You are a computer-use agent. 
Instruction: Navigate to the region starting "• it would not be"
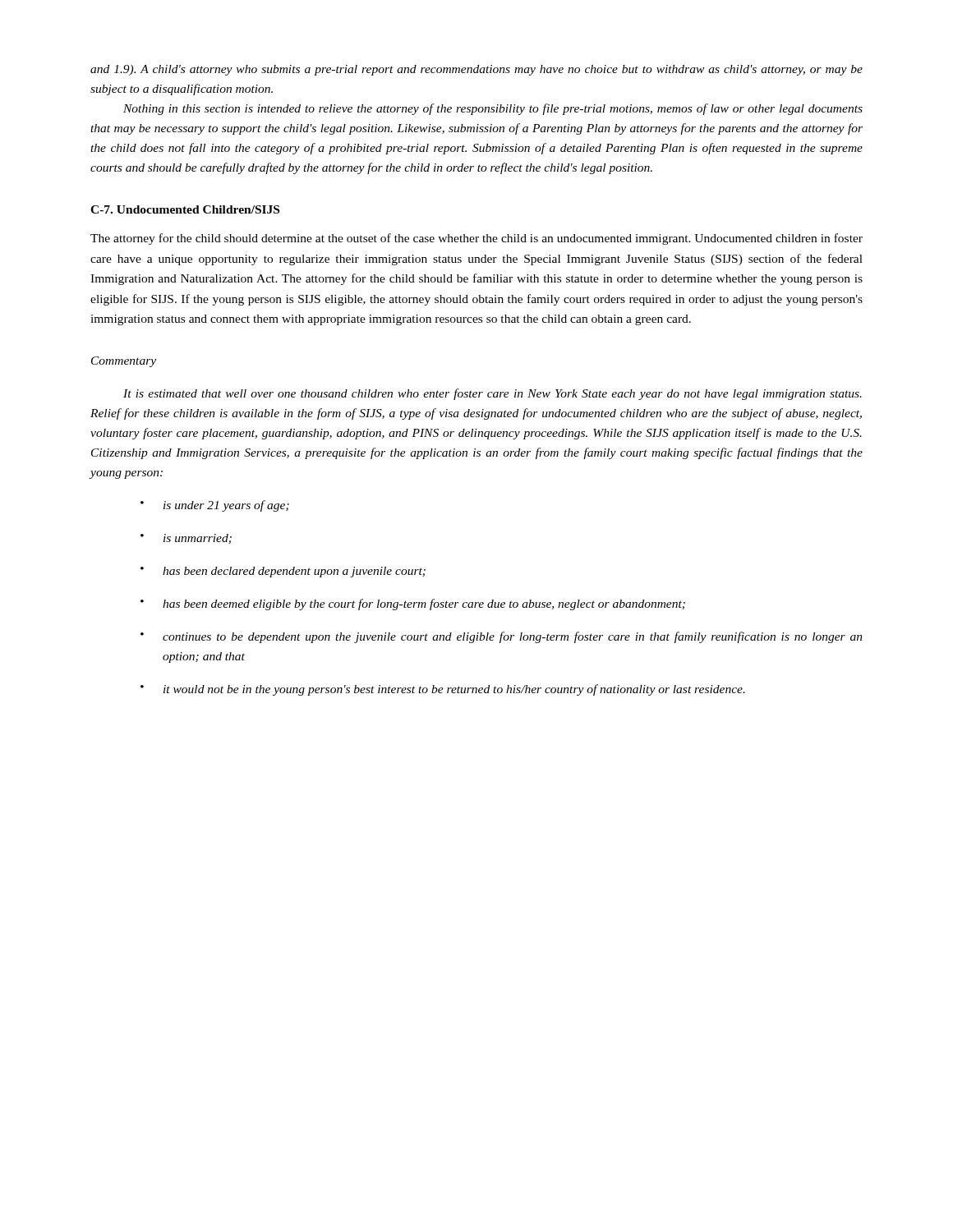point(501,689)
